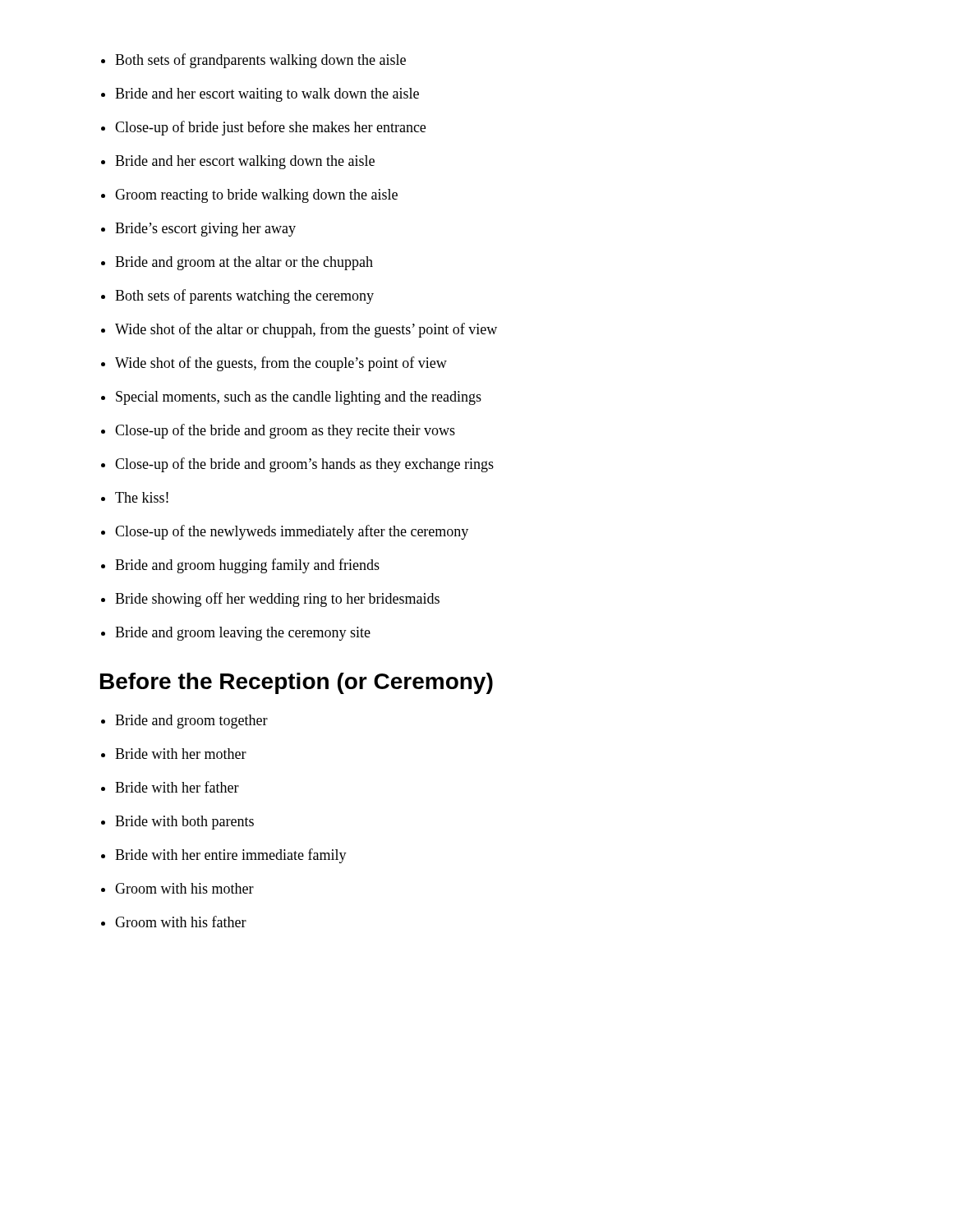Point to the block starting "Before the Reception (or Ceremony)"
The image size is (953, 1232).
pos(296,681)
